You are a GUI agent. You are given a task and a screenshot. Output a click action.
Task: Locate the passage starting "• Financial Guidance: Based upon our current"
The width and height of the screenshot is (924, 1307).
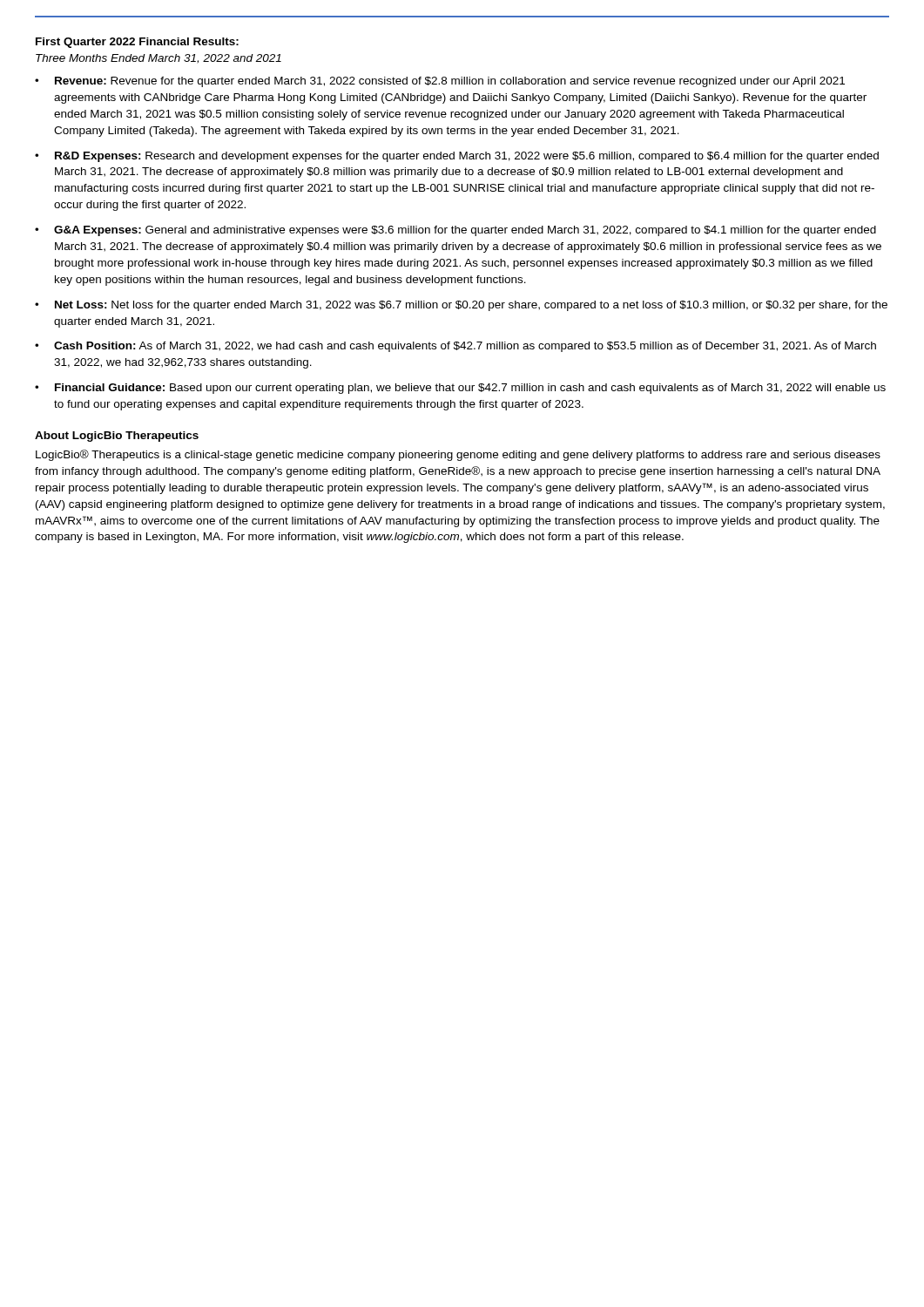click(462, 397)
